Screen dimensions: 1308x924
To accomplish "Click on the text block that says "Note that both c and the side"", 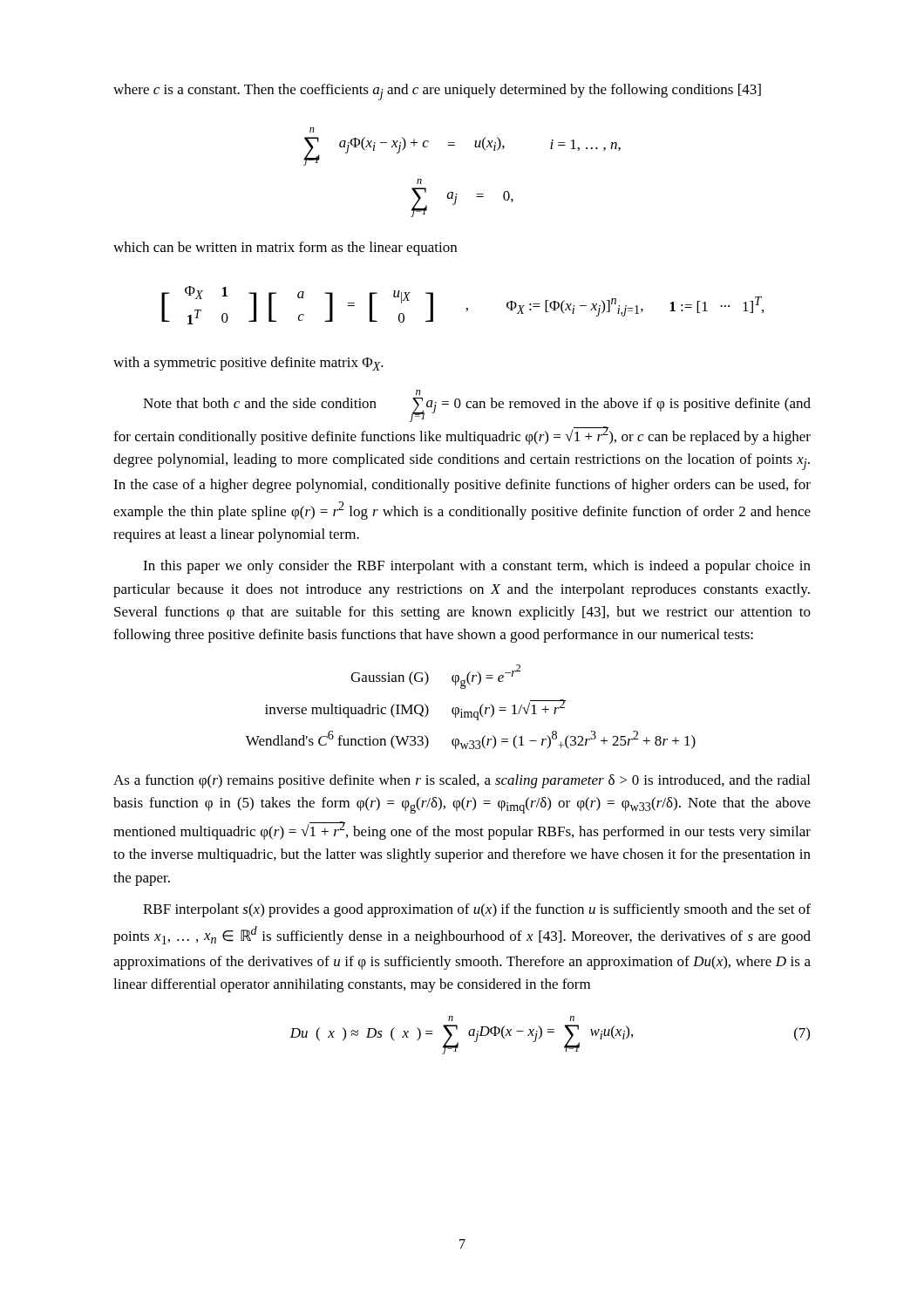I will pyautogui.click(x=462, y=464).
